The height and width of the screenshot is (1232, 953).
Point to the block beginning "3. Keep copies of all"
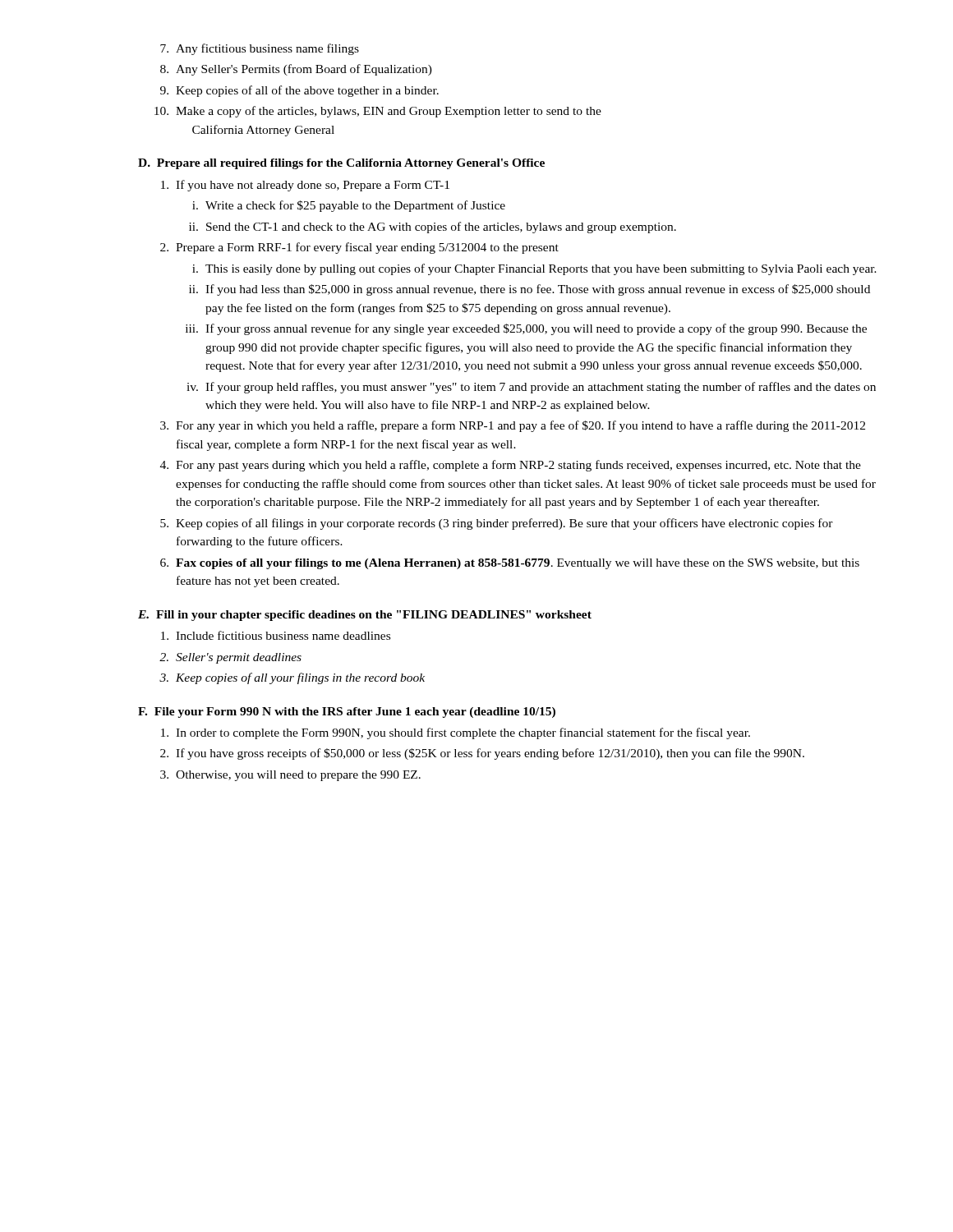(292, 678)
